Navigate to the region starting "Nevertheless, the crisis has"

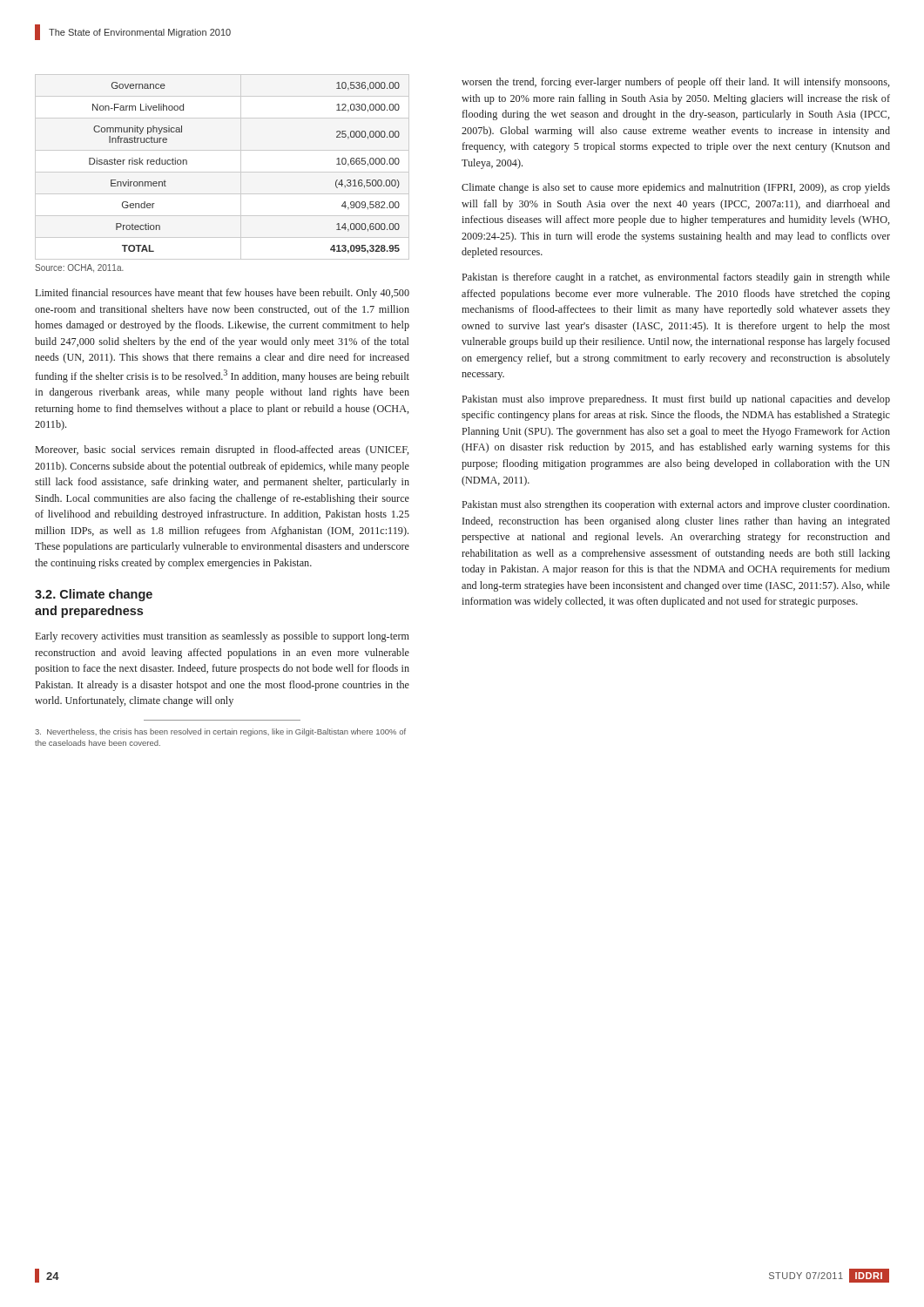(x=220, y=737)
